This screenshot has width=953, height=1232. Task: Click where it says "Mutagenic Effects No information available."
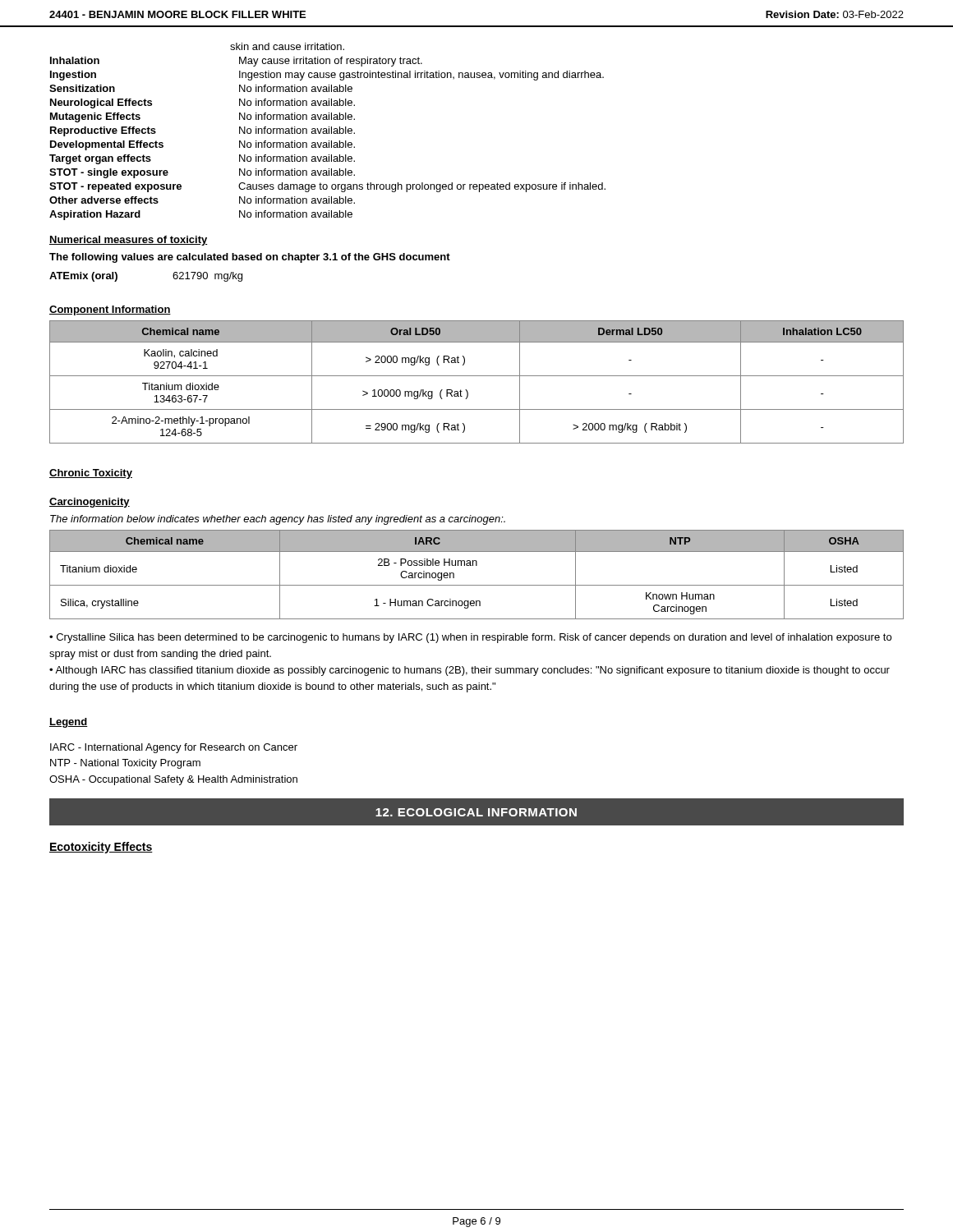[x=94, y=117]
